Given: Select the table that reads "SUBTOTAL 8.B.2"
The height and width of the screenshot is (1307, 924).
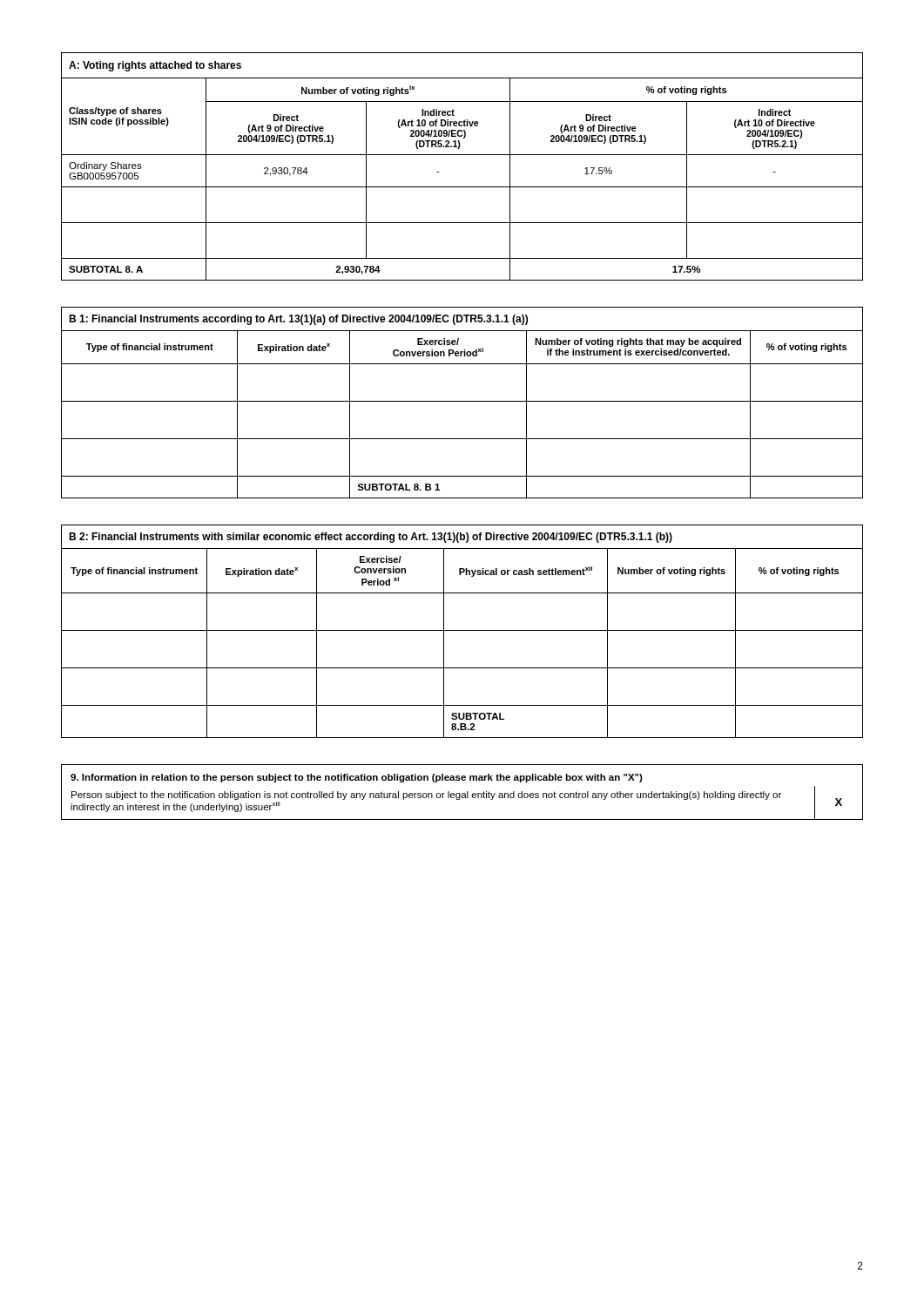Looking at the screenshot, I should click(x=462, y=631).
